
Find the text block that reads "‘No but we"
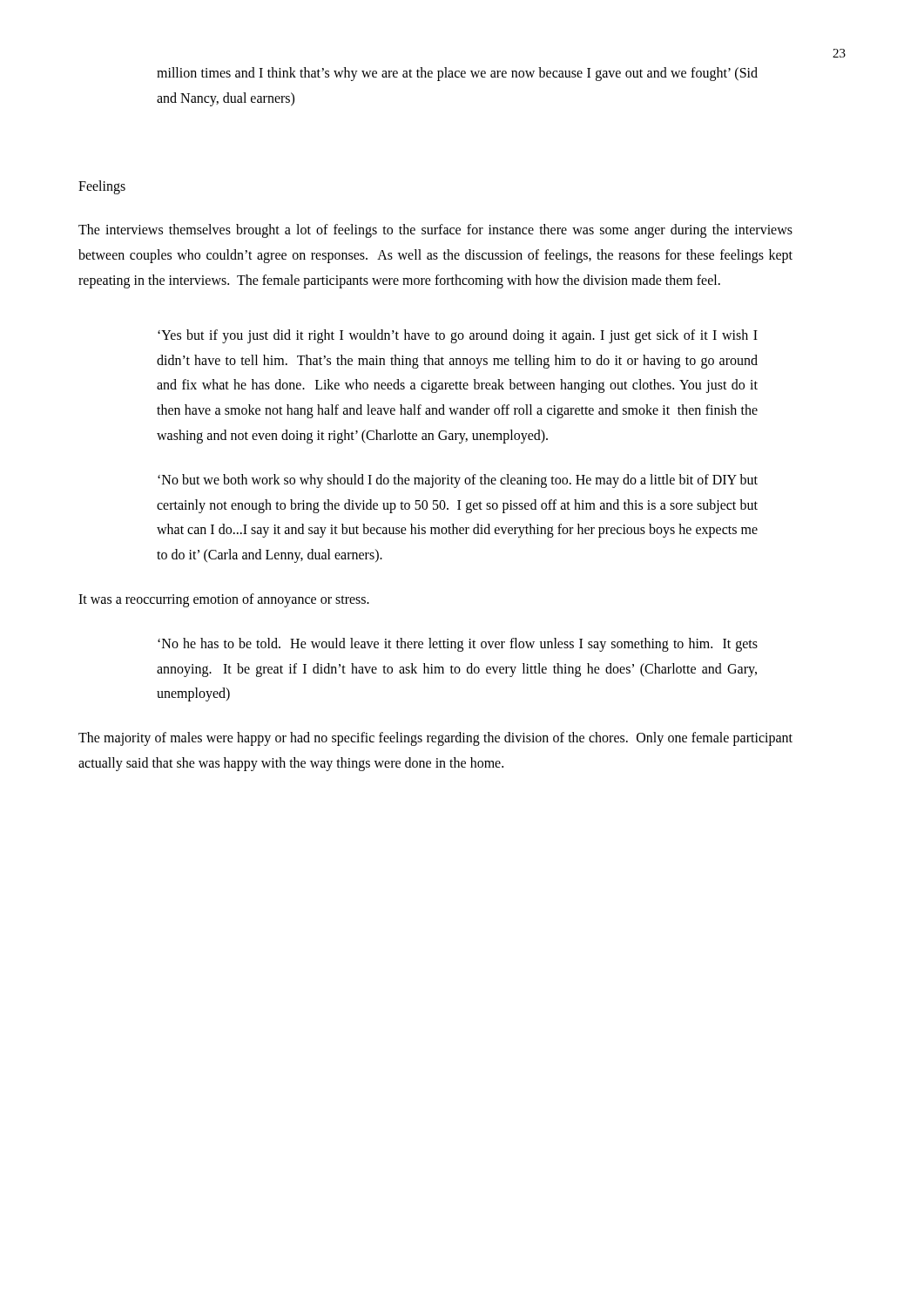coord(457,517)
